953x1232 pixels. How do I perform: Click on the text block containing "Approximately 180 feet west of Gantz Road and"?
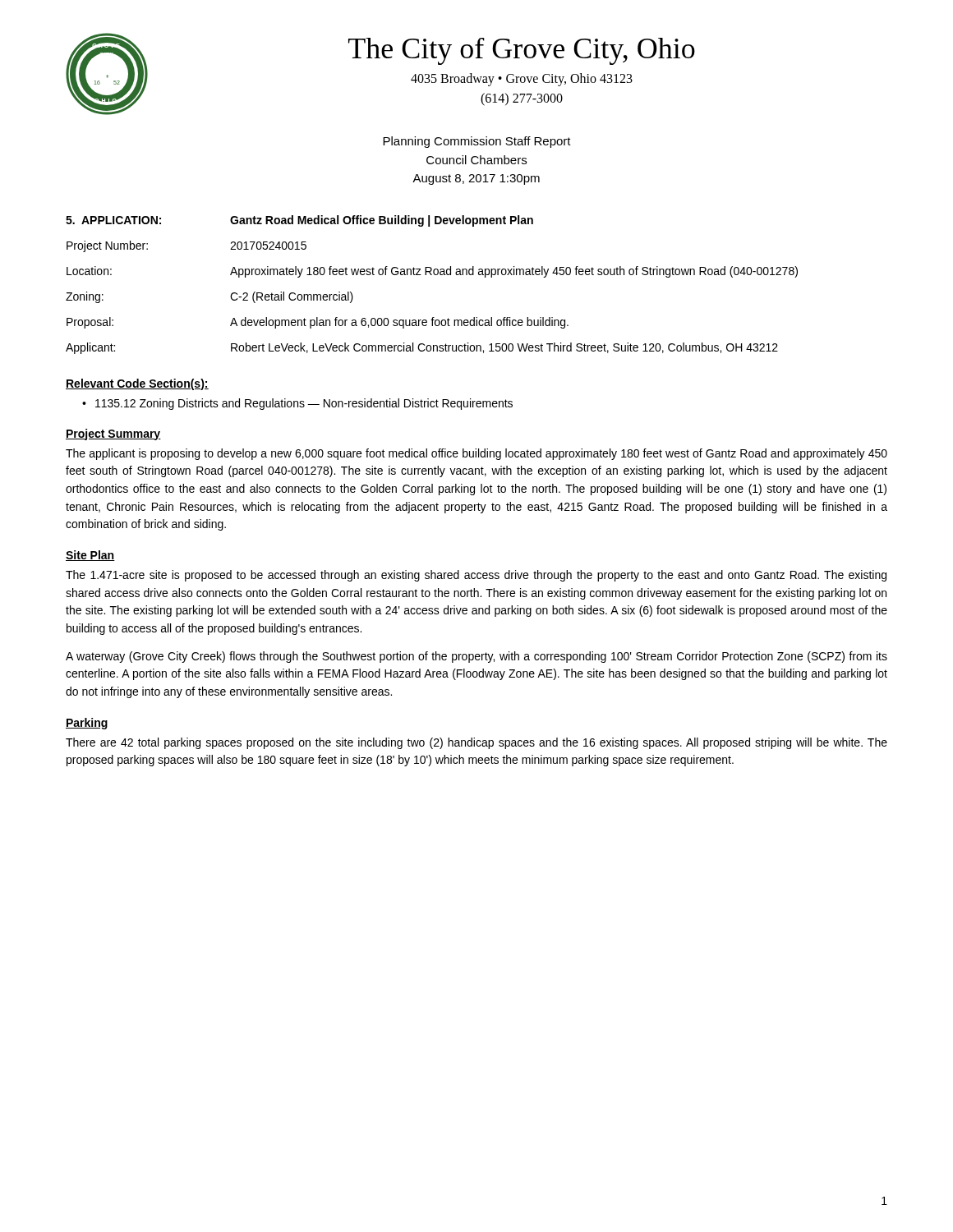[x=514, y=271]
